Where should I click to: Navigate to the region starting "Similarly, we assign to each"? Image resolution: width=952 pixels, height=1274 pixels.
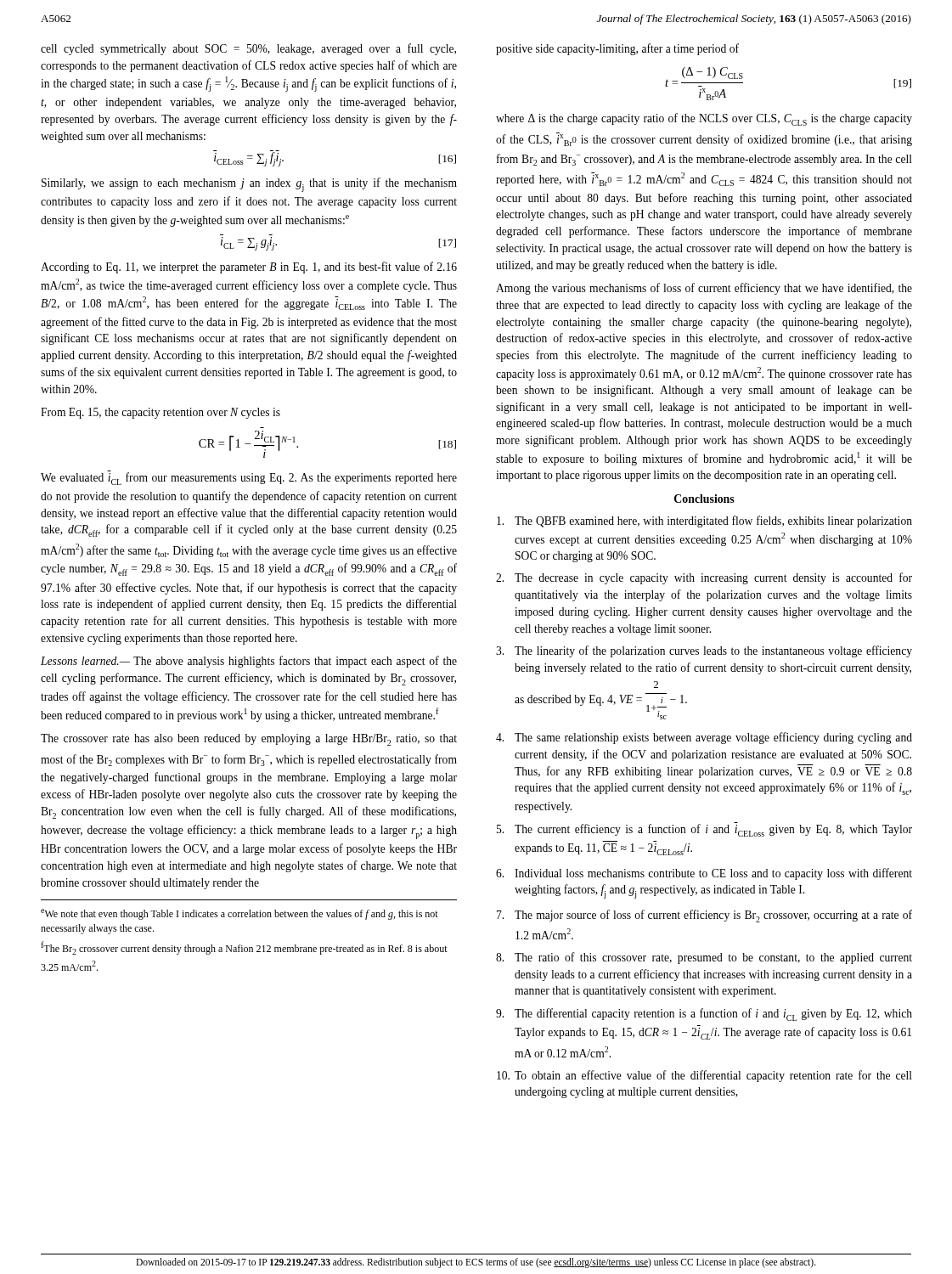(249, 202)
